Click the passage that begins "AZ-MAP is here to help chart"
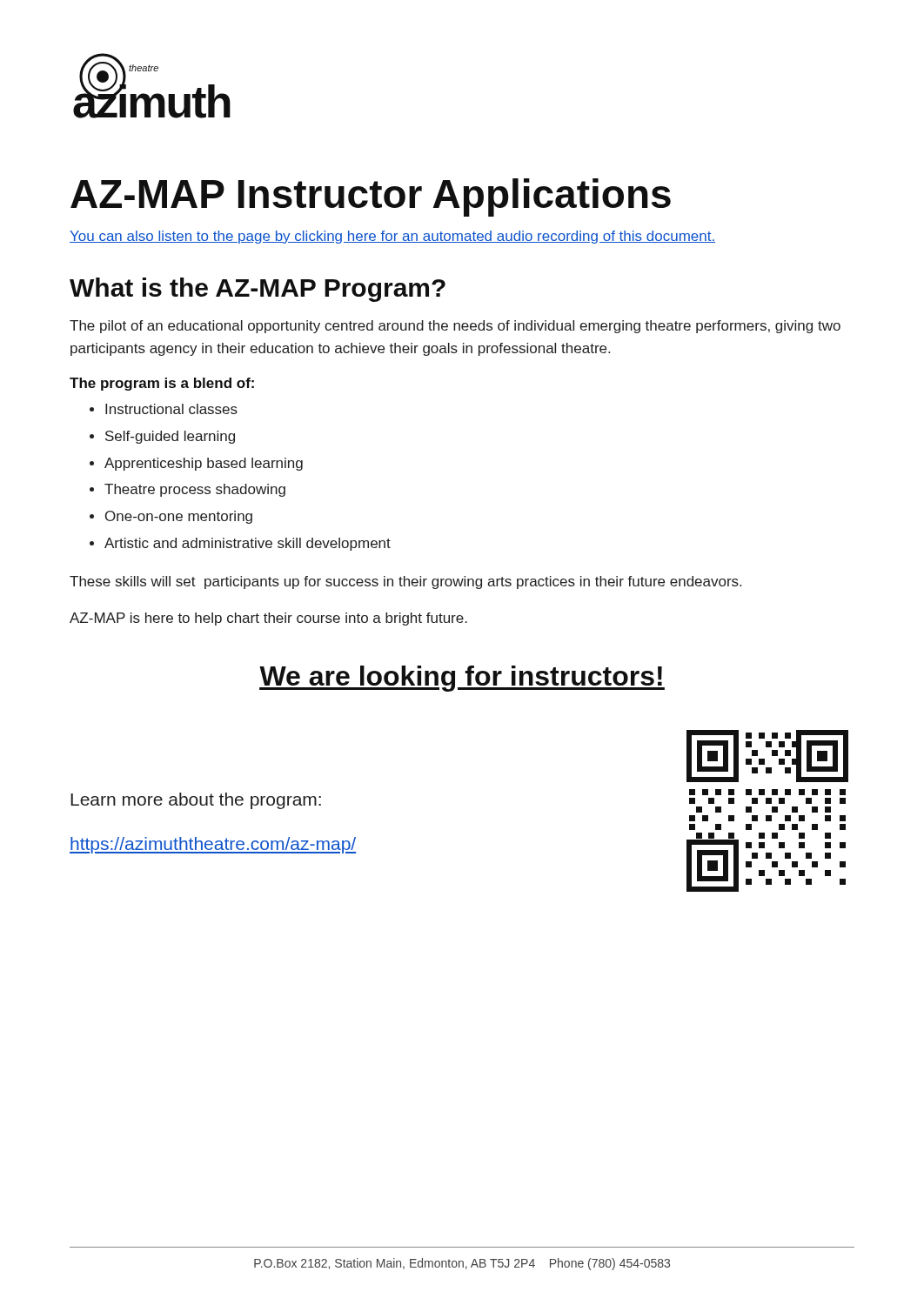Viewport: 924px width, 1305px height. tap(462, 619)
